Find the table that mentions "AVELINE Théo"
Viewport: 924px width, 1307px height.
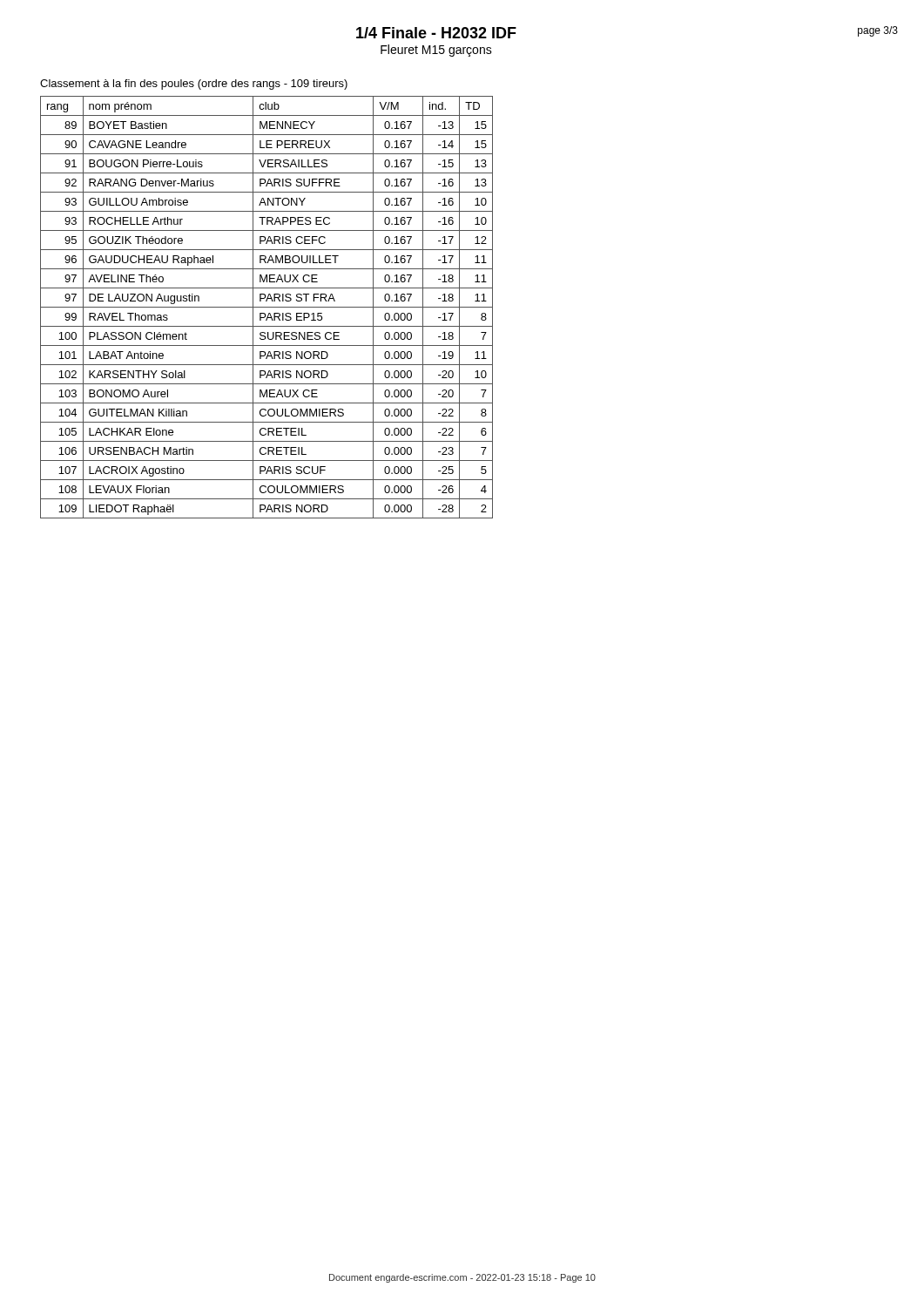[267, 307]
